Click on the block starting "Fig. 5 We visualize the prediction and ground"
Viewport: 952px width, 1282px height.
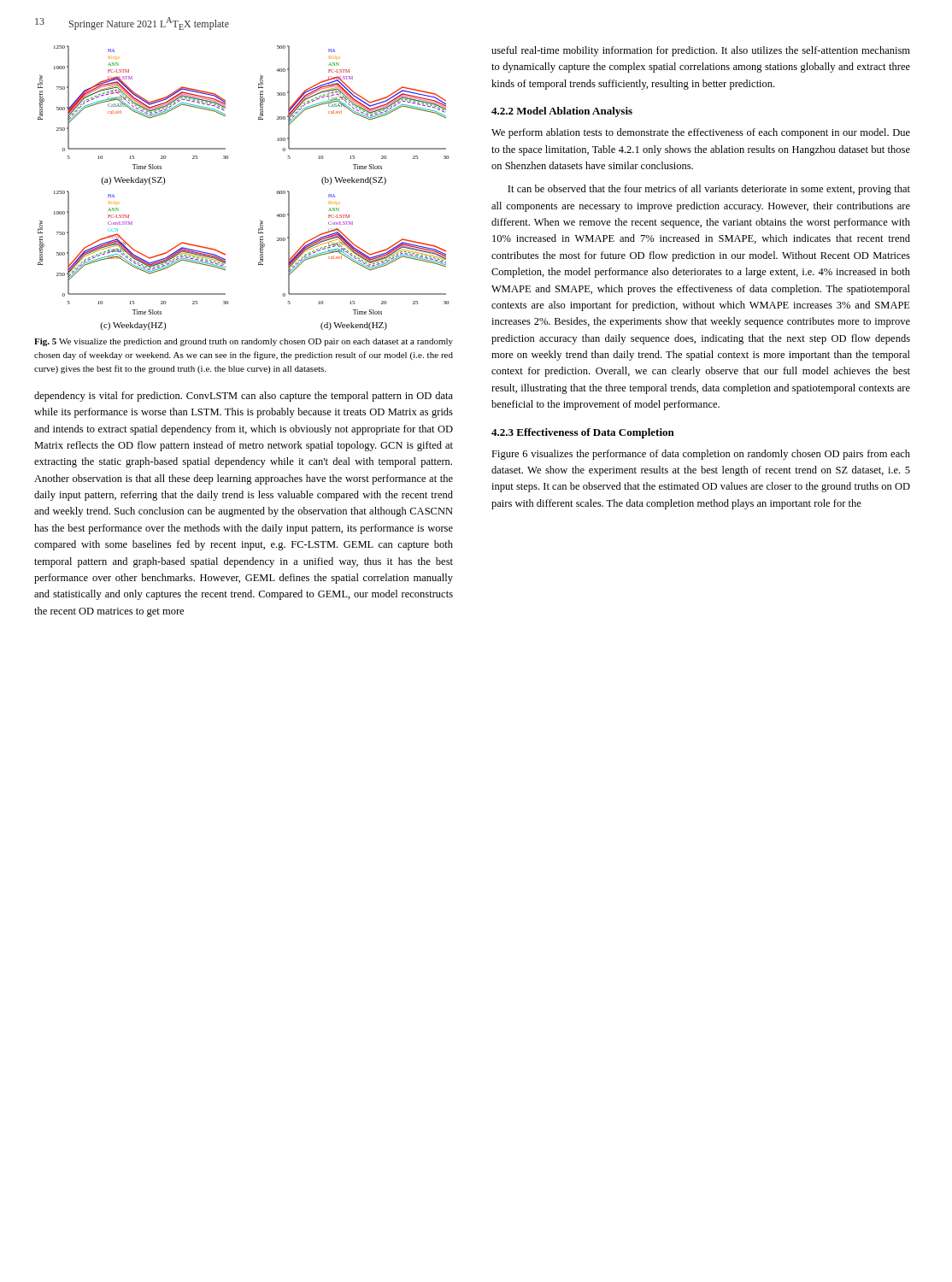point(244,355)
